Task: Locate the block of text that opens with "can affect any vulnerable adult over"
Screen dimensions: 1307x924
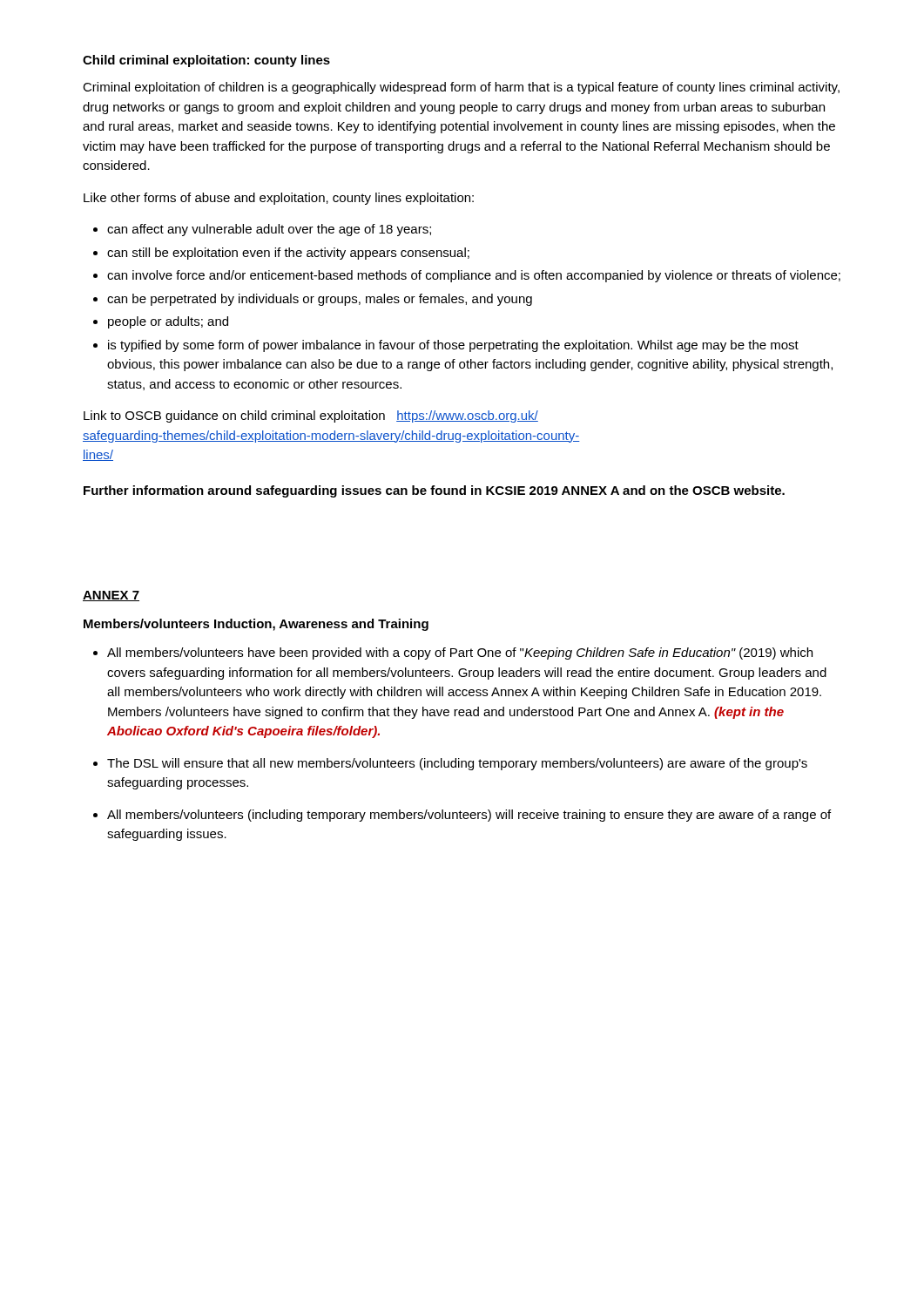Action: 269,230
